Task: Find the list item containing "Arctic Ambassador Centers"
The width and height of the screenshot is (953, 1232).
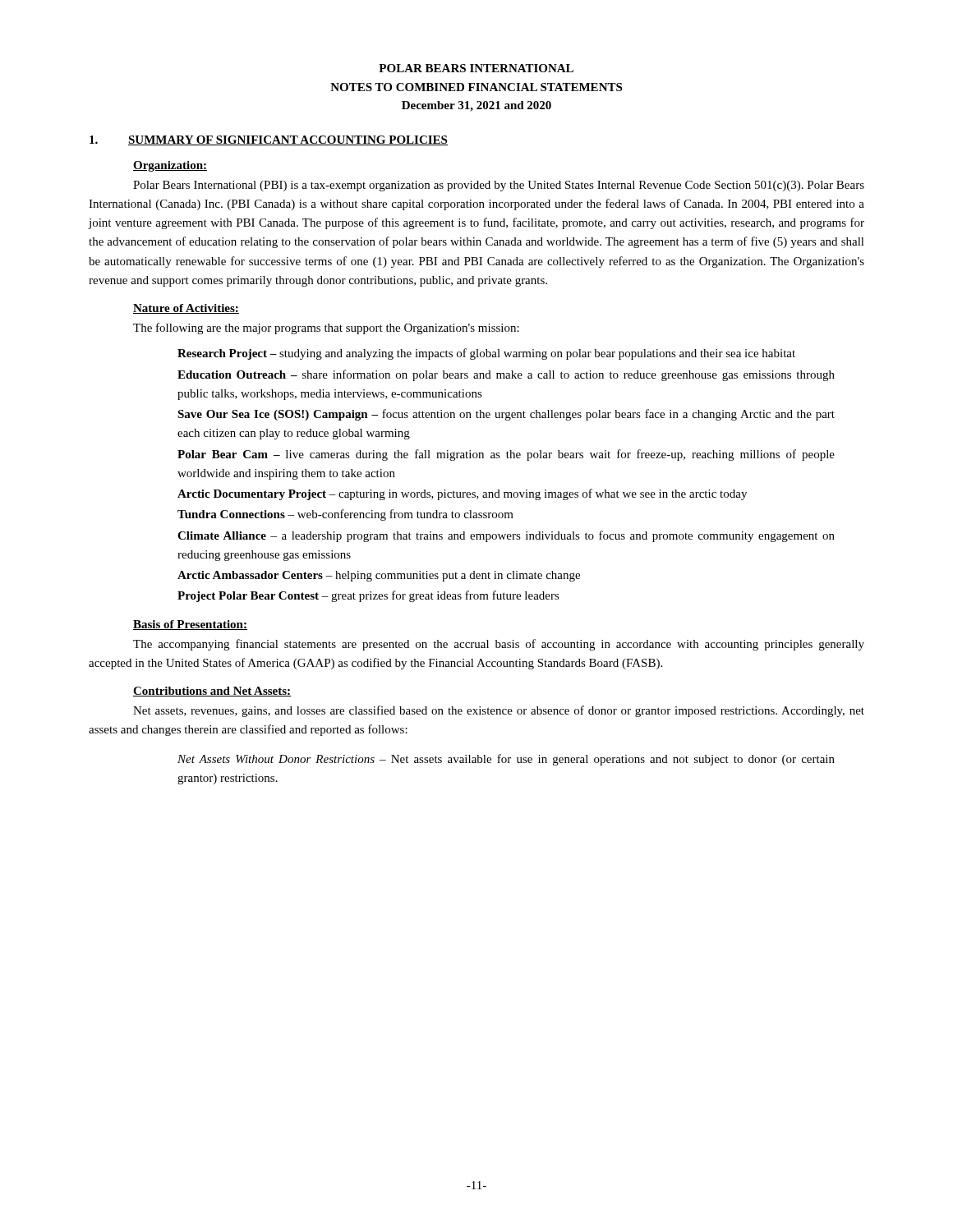Action: [x=379, y=575]
